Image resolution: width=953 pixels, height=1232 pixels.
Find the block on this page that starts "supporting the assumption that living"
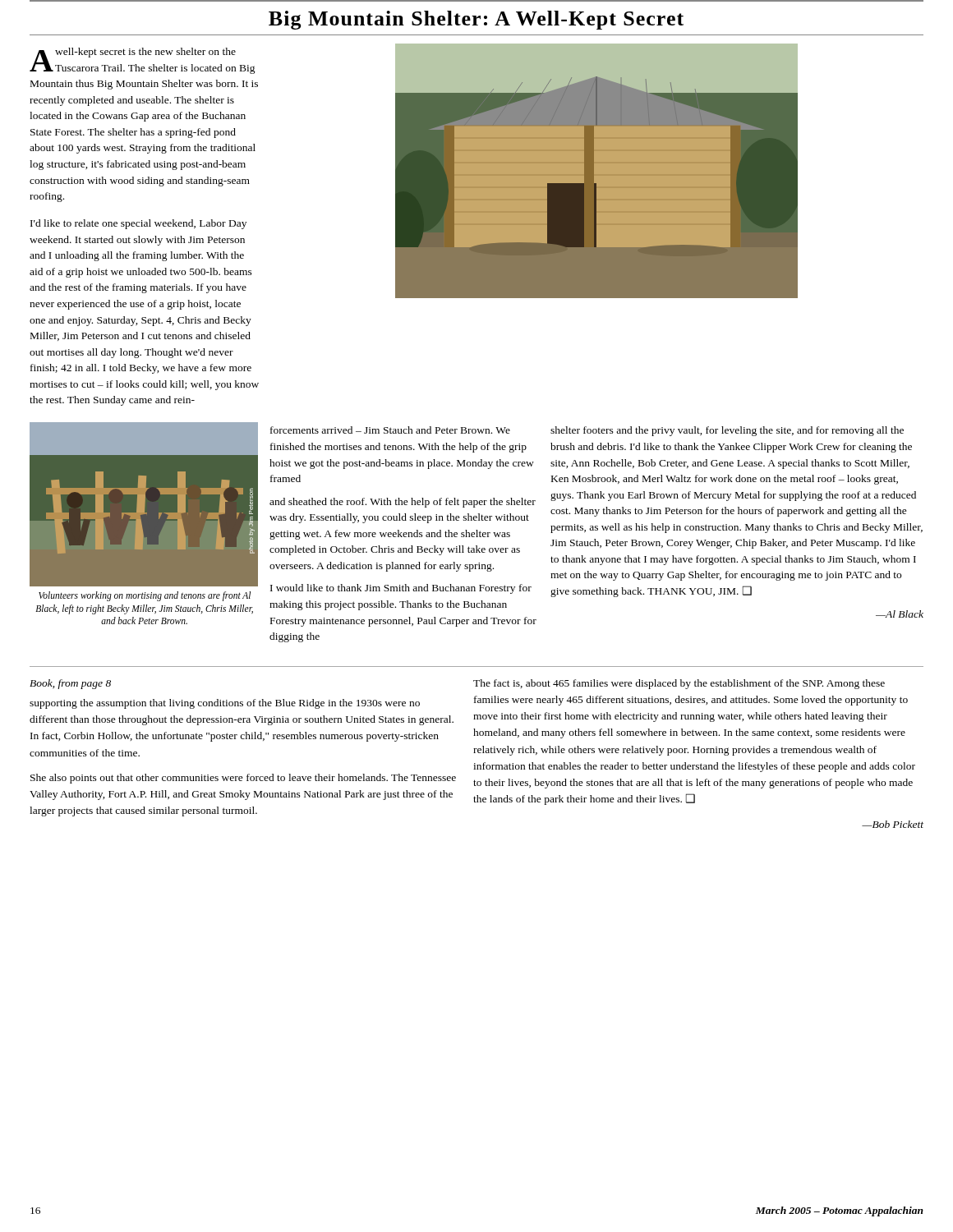[x=225, y=704]
